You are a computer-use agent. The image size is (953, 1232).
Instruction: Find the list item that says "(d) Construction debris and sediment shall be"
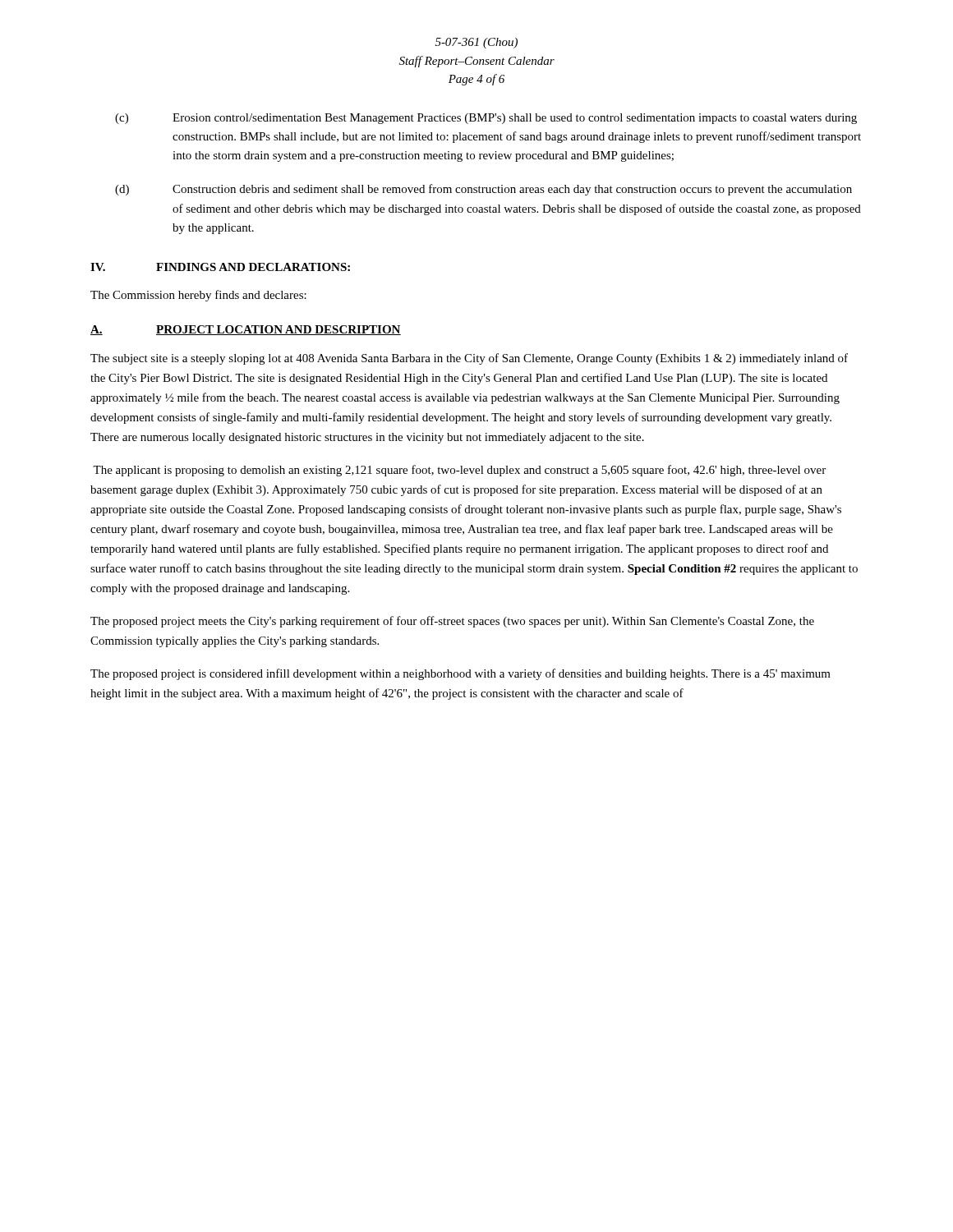(x=476, y=209)
